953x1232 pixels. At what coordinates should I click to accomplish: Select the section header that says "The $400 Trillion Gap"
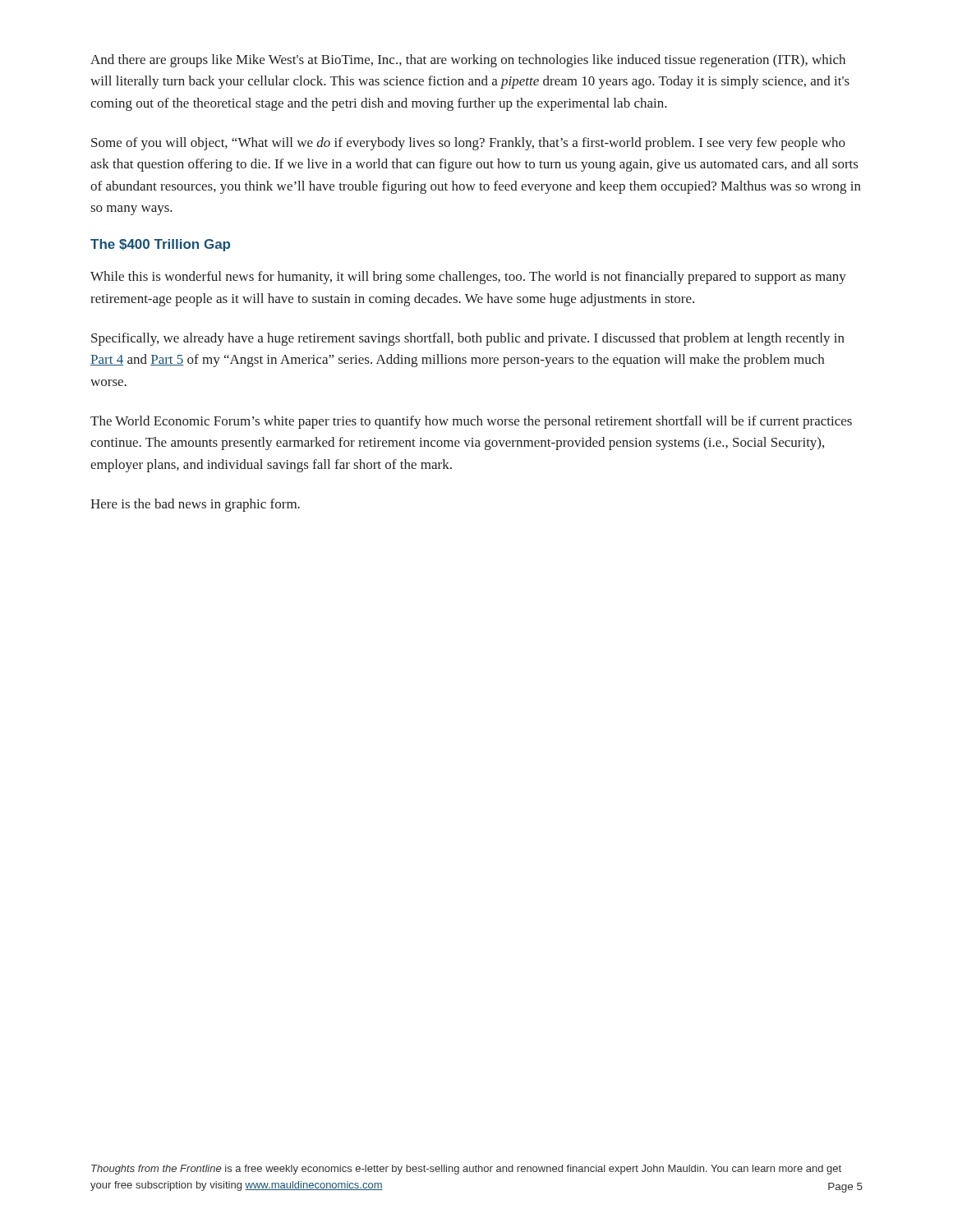click(161, 245)
